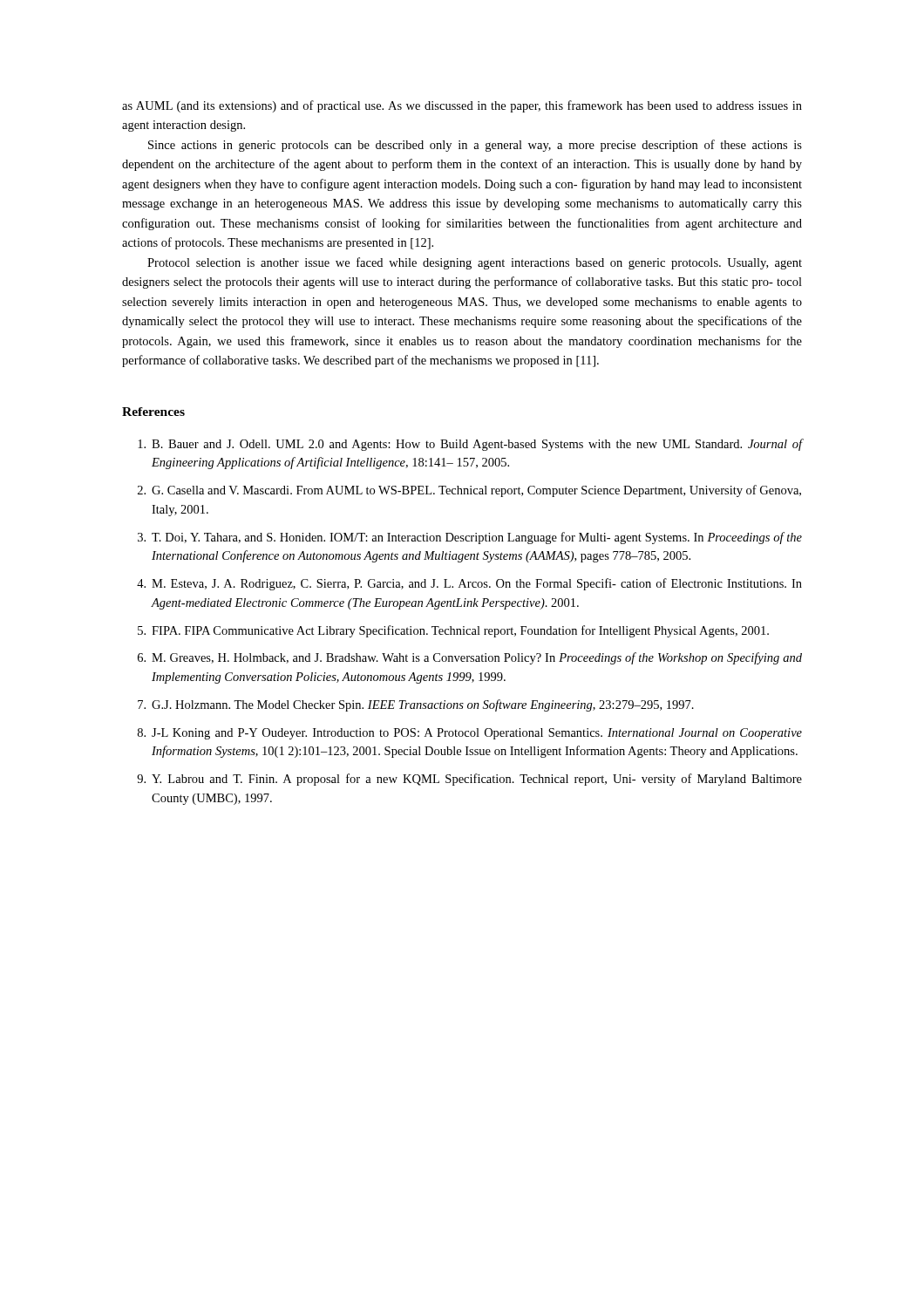This screenshot has height=1308, width=924.
Task: Point to the block beginning "4. M. Esteva, J. A. Rodriguez, C."
Action: pyautogui.click(x=462, y=594)
